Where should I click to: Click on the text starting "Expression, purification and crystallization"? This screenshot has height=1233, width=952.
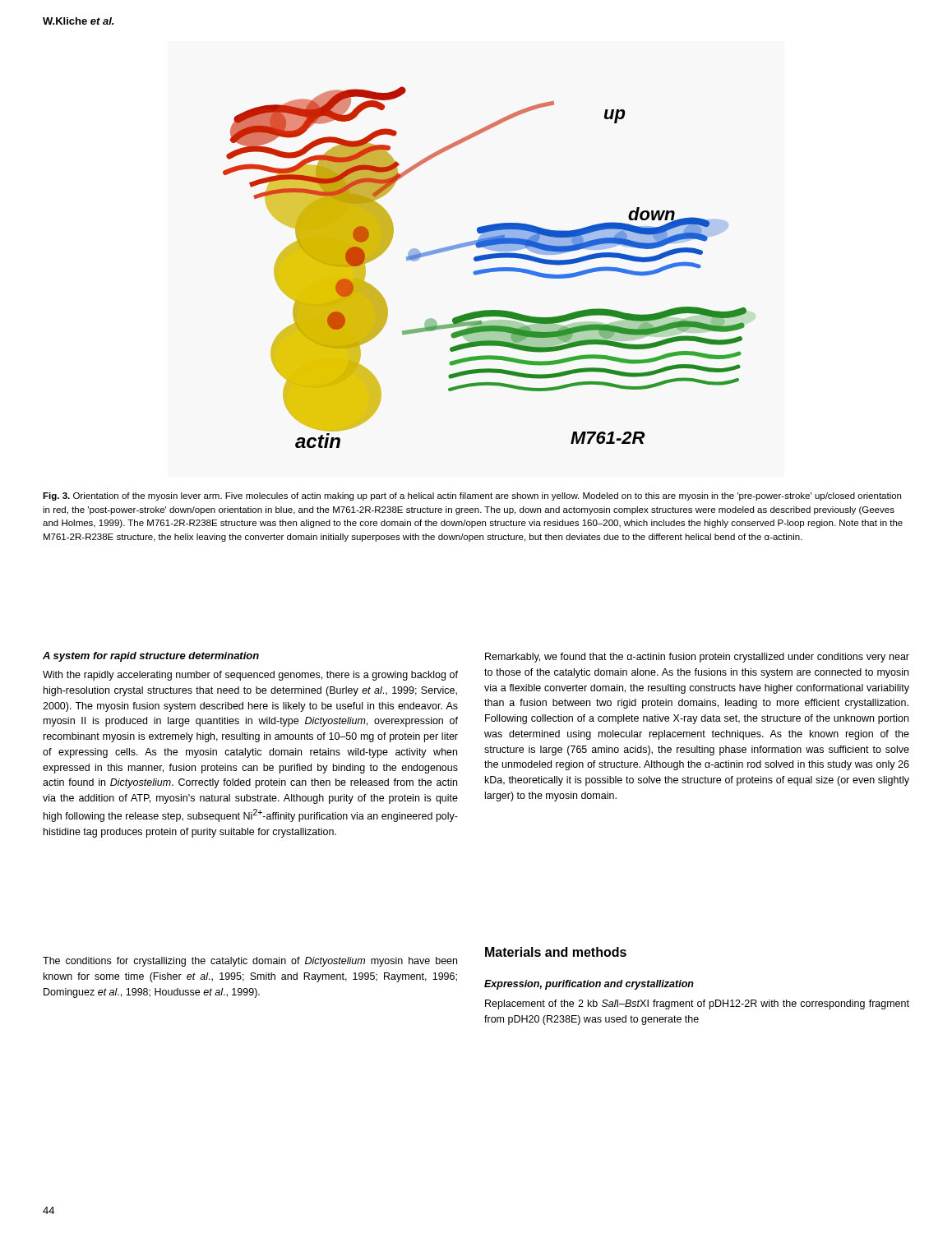pyautogui.click(x=589, y=984)
